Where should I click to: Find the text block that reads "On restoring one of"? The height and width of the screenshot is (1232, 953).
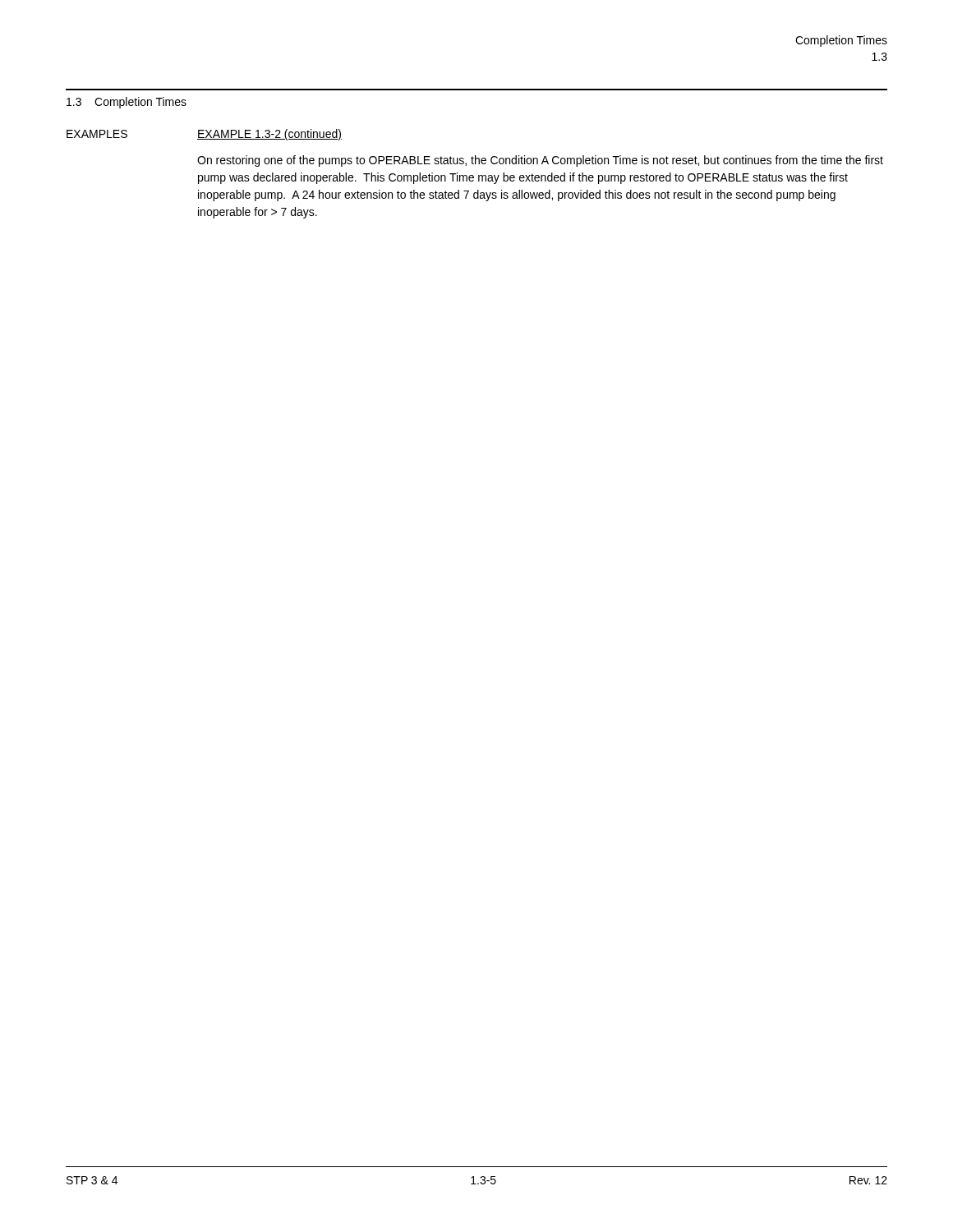pos(540,186)
